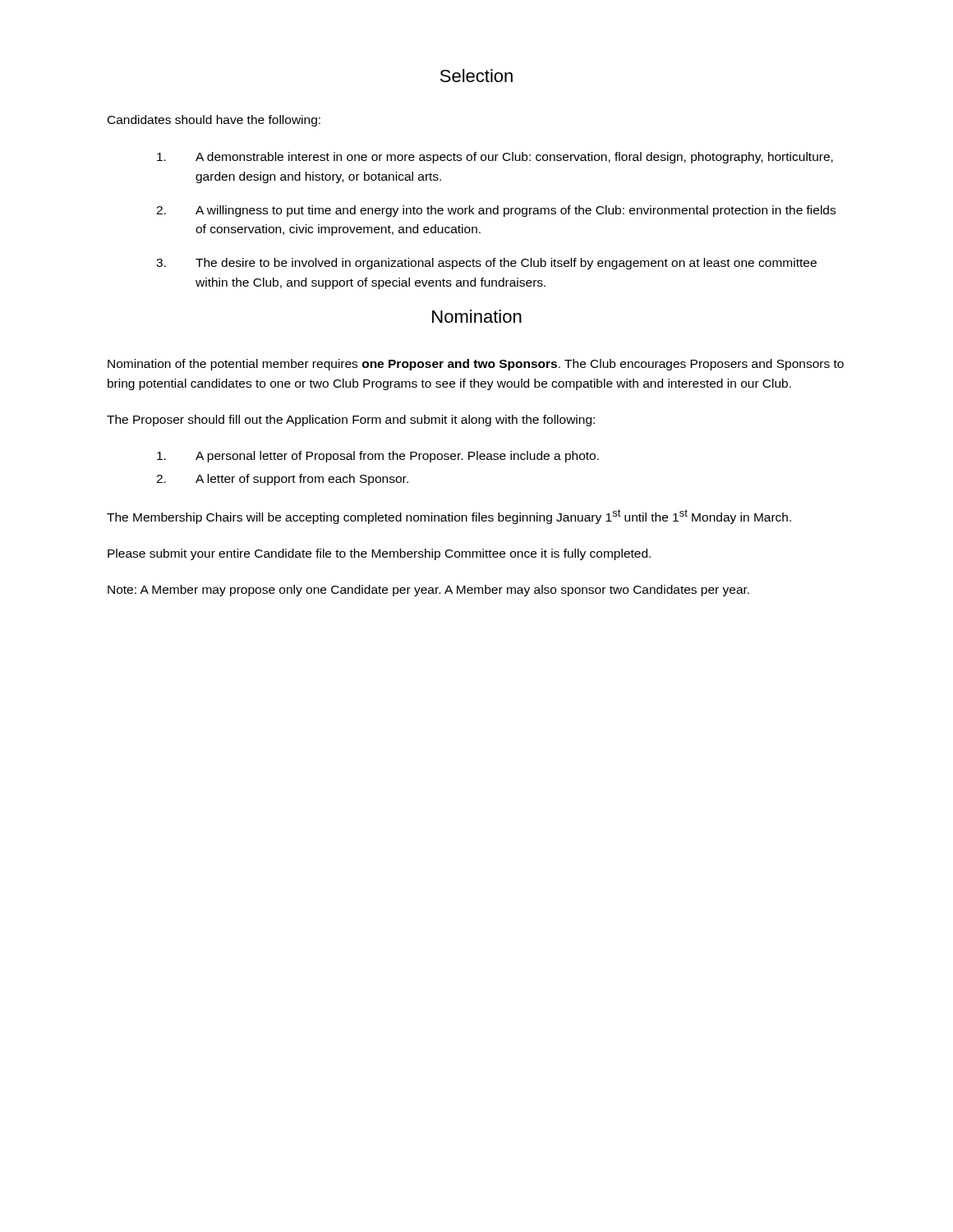This screenshot has width=953, height=1232.
Task: Click on the passage starting "A demonstrable interest in one or more aspects"
Action: (x=501, y=166)
